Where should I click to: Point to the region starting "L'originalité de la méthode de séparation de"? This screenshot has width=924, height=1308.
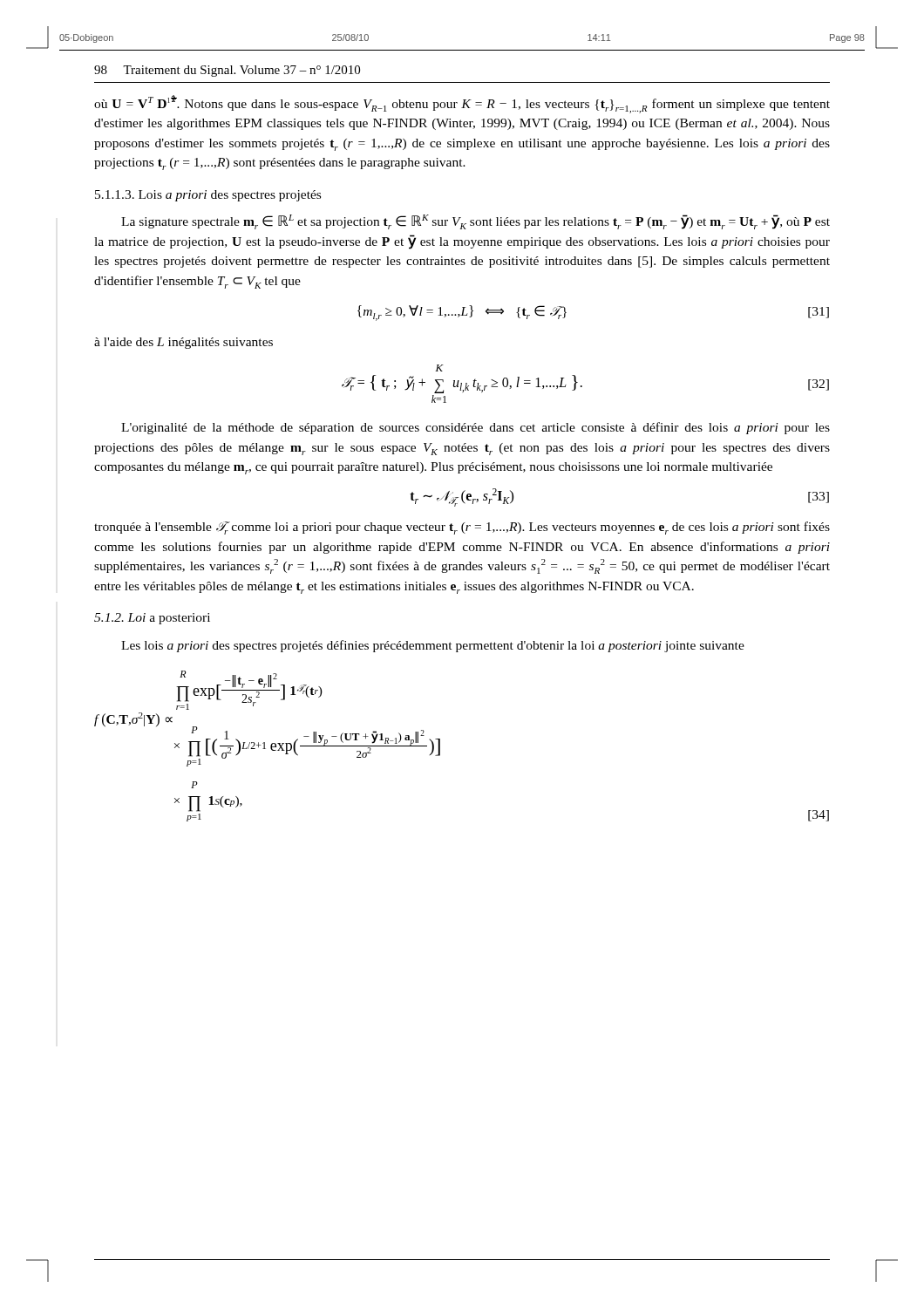(462, 448)
